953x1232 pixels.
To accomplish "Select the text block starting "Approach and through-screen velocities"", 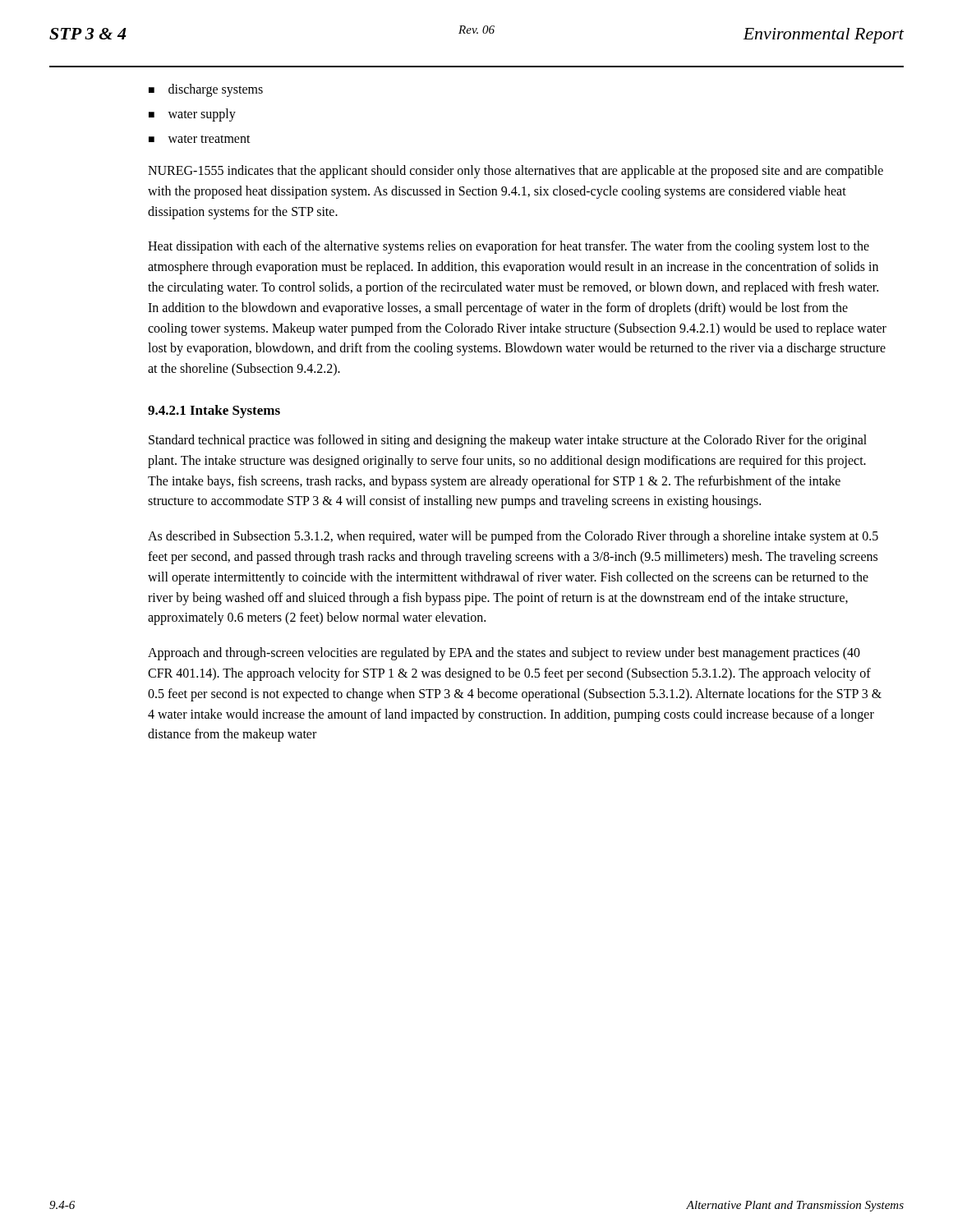I will point(515,693).
